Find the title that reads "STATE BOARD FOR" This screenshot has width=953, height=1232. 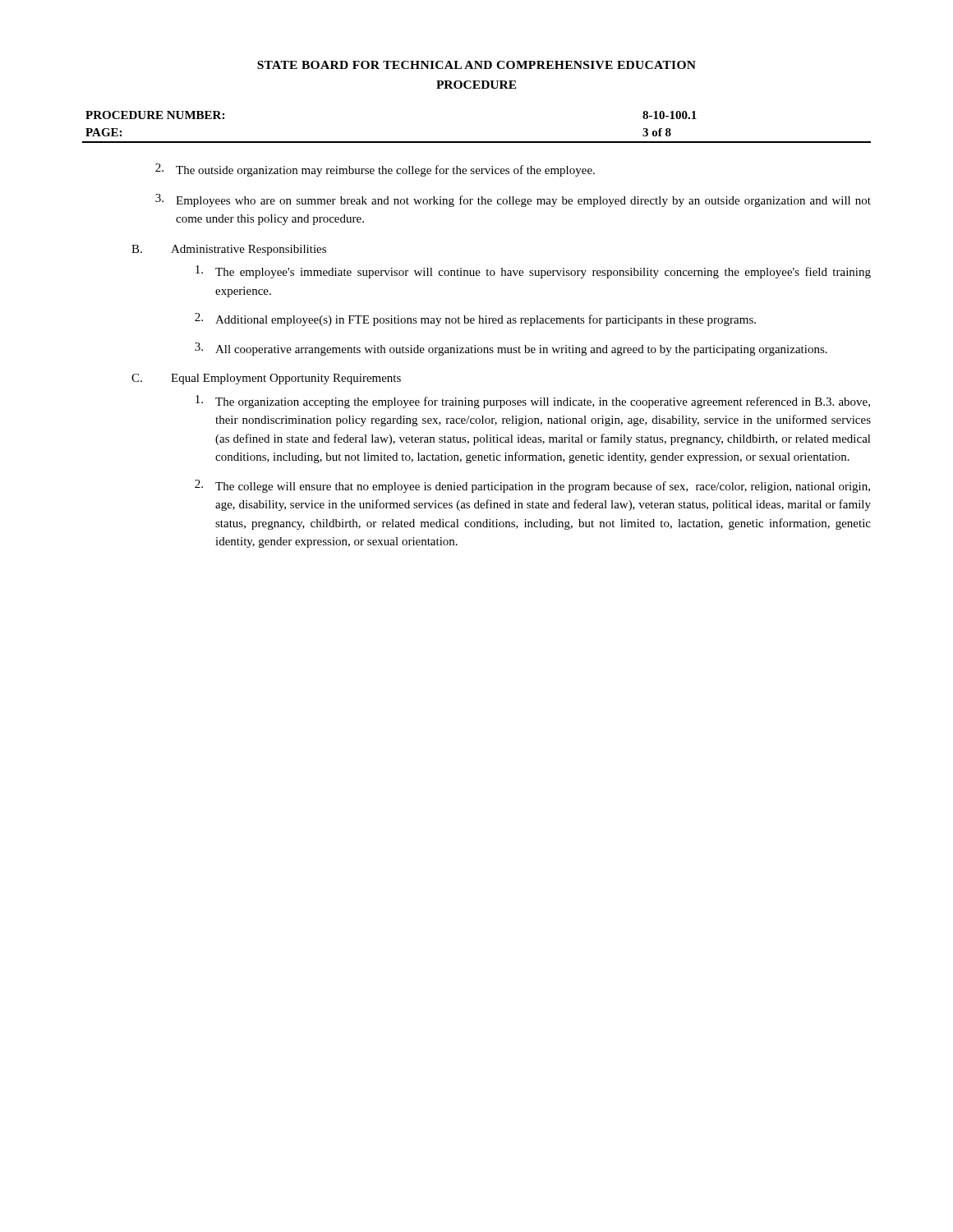click(x=476, y=64)
